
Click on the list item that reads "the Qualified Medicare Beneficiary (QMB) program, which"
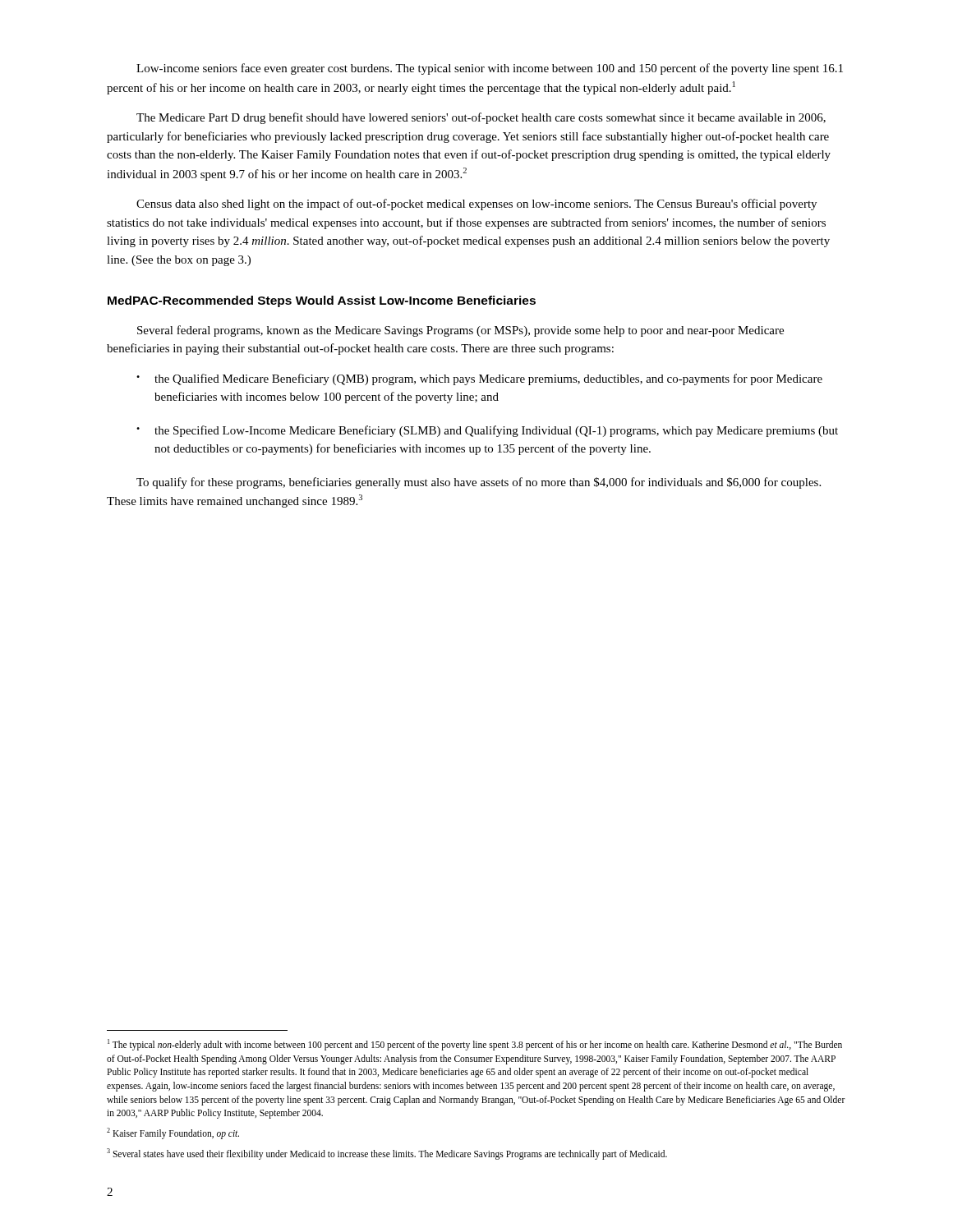click(491, 388)
